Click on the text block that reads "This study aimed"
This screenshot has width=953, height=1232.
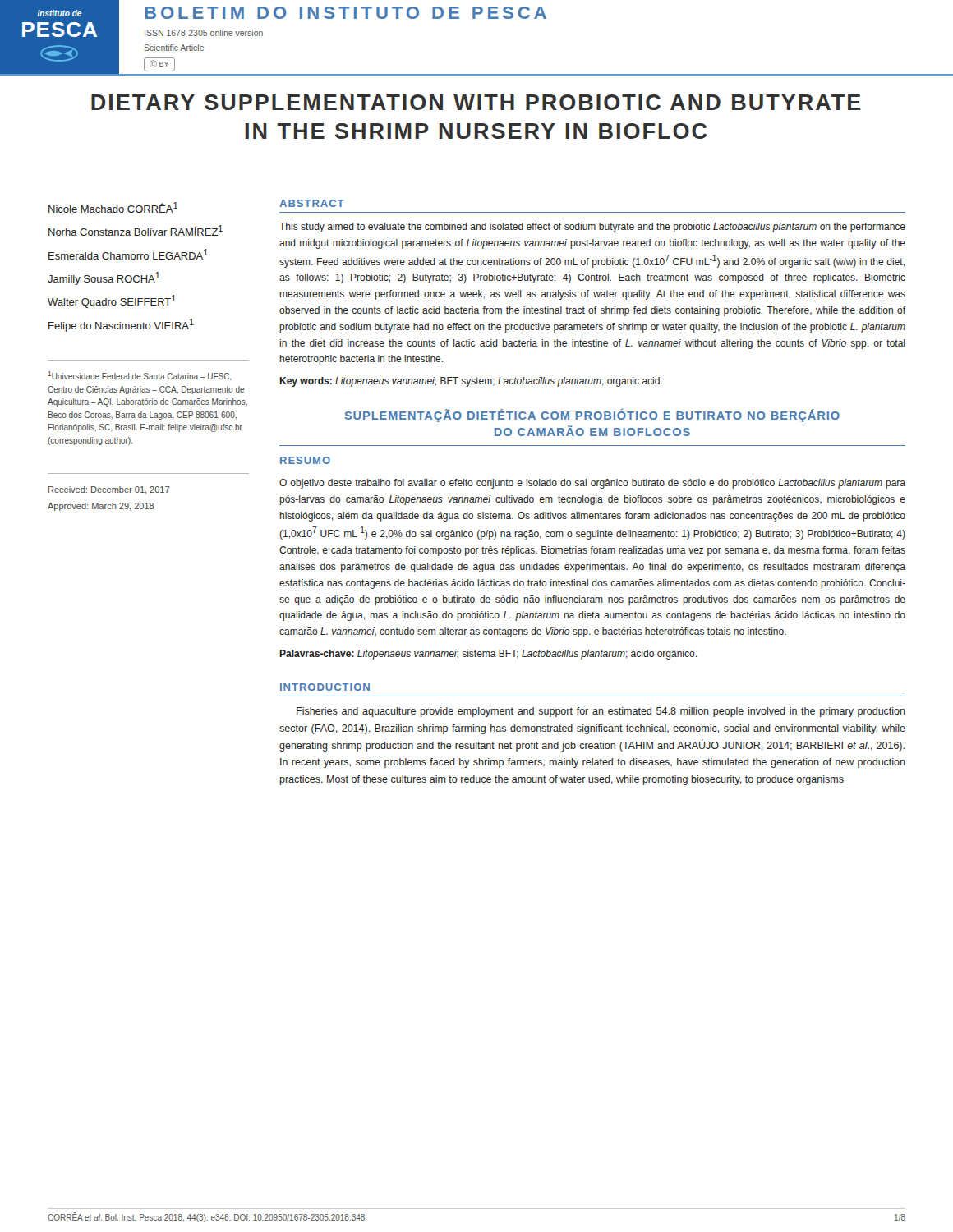tap(592, 293)
